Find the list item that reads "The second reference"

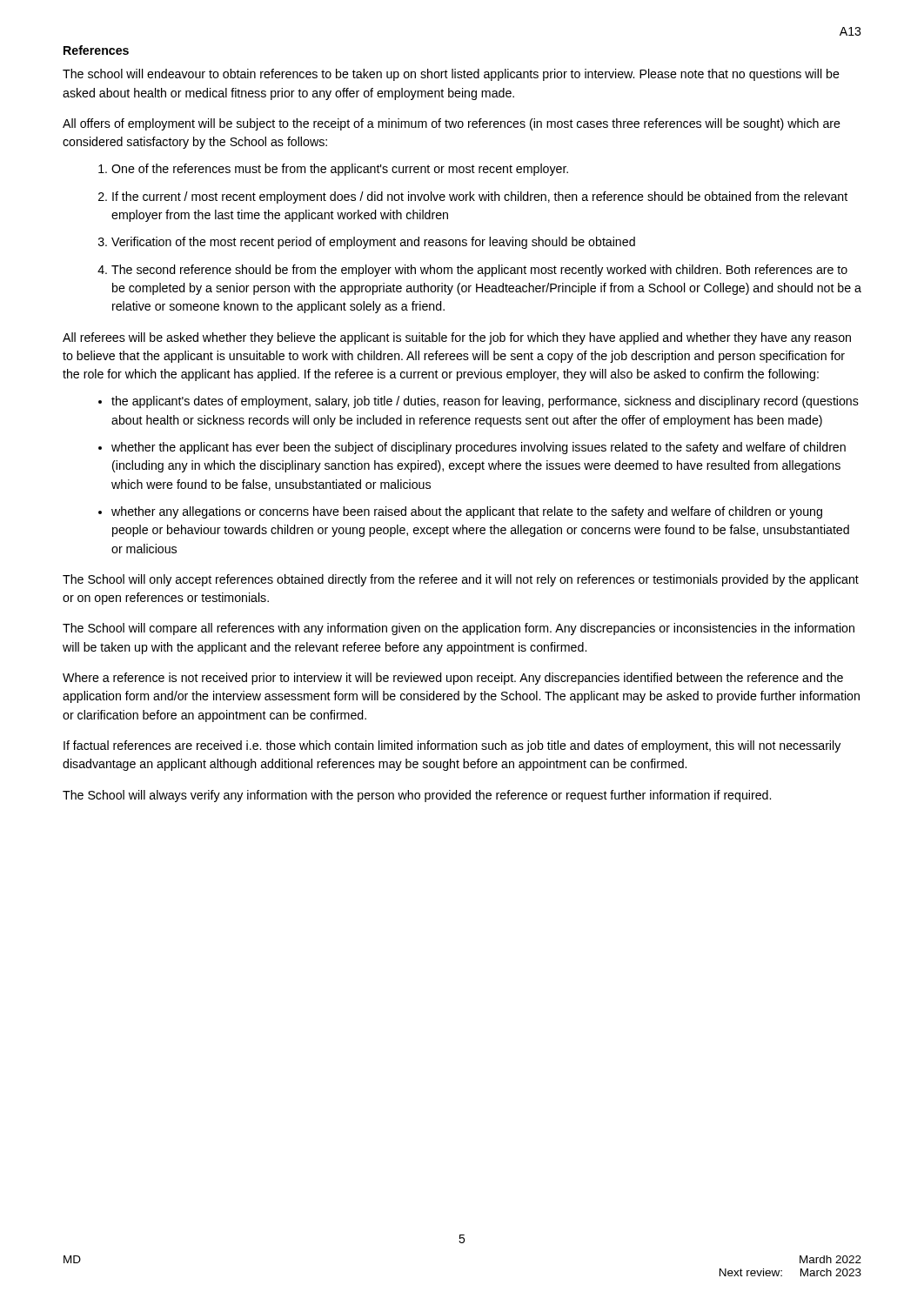click(486, 288)
